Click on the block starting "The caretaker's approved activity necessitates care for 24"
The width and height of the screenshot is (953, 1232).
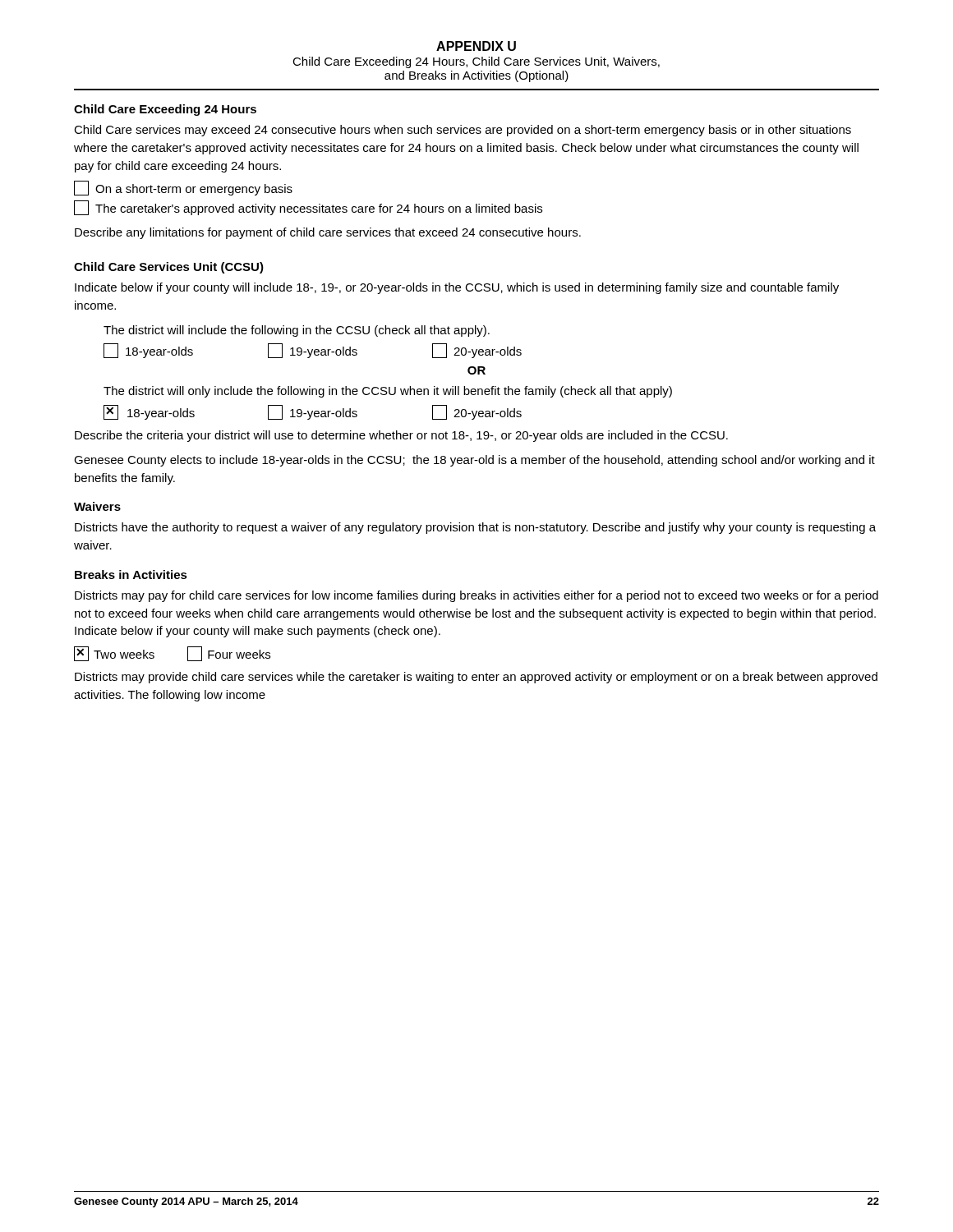pos(308,208)
